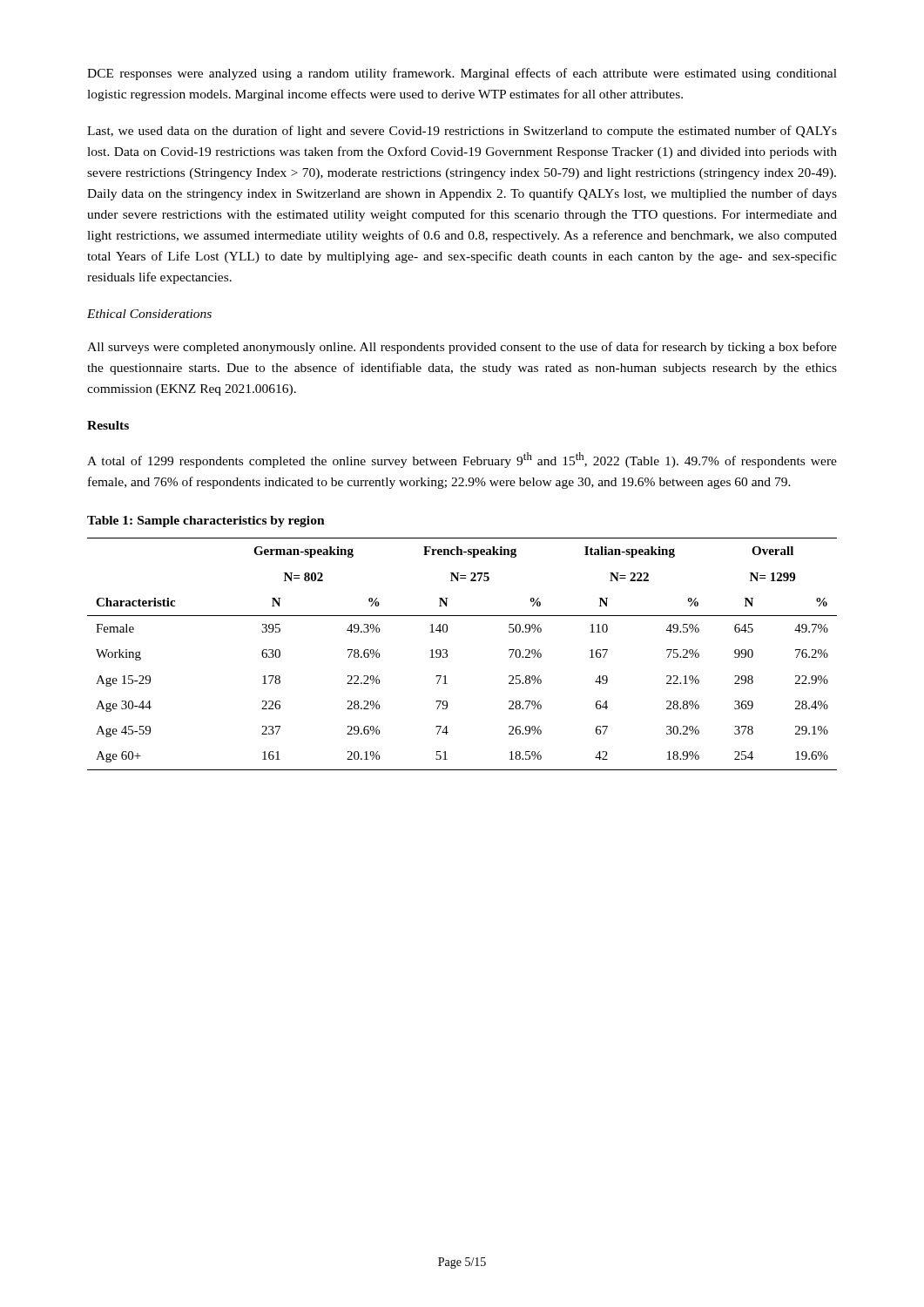Click on the table containing "N= 1299"
924x1307 pixels.
(x=462, y=654)
